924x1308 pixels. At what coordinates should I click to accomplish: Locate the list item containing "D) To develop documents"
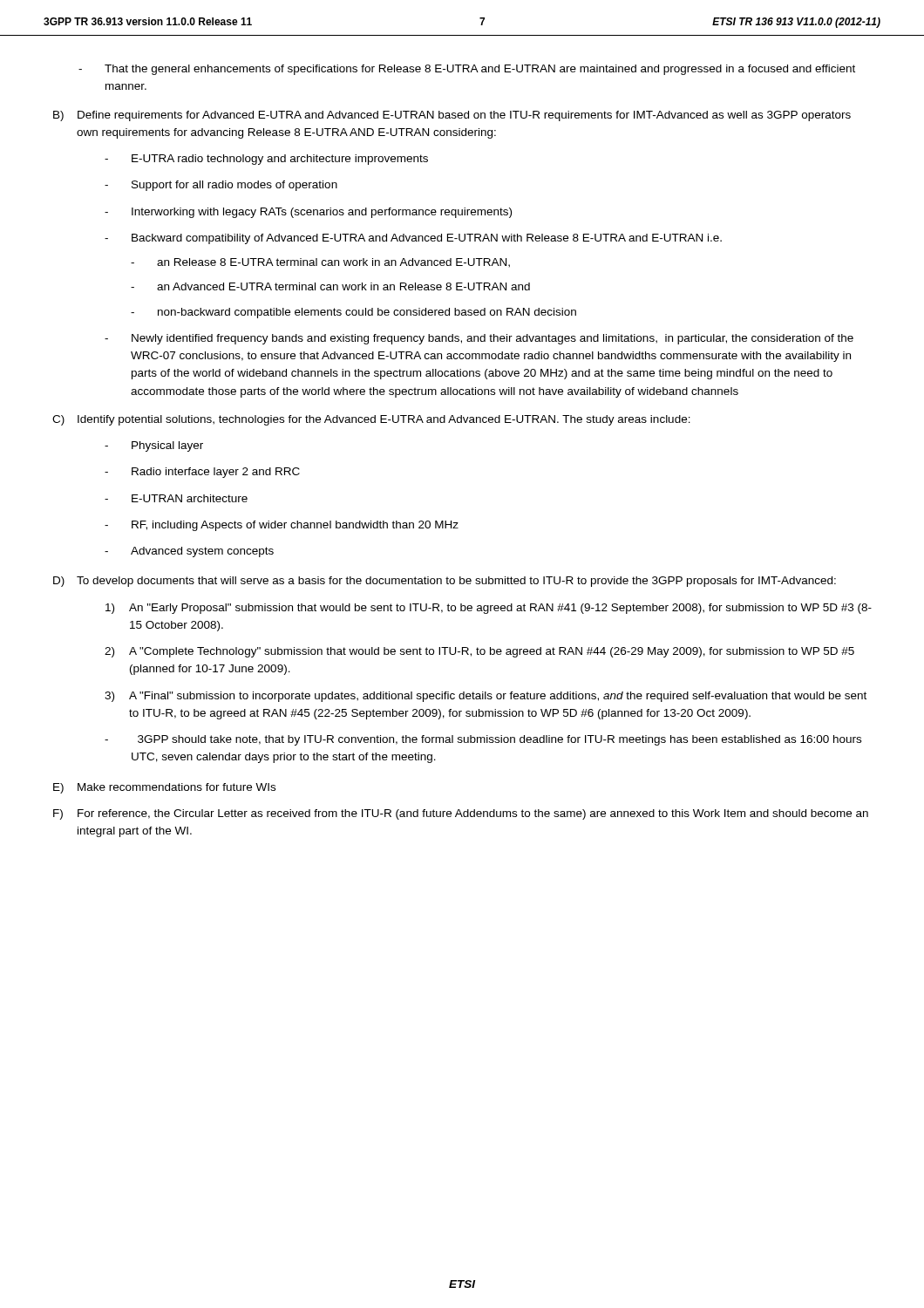coord(462,581)
